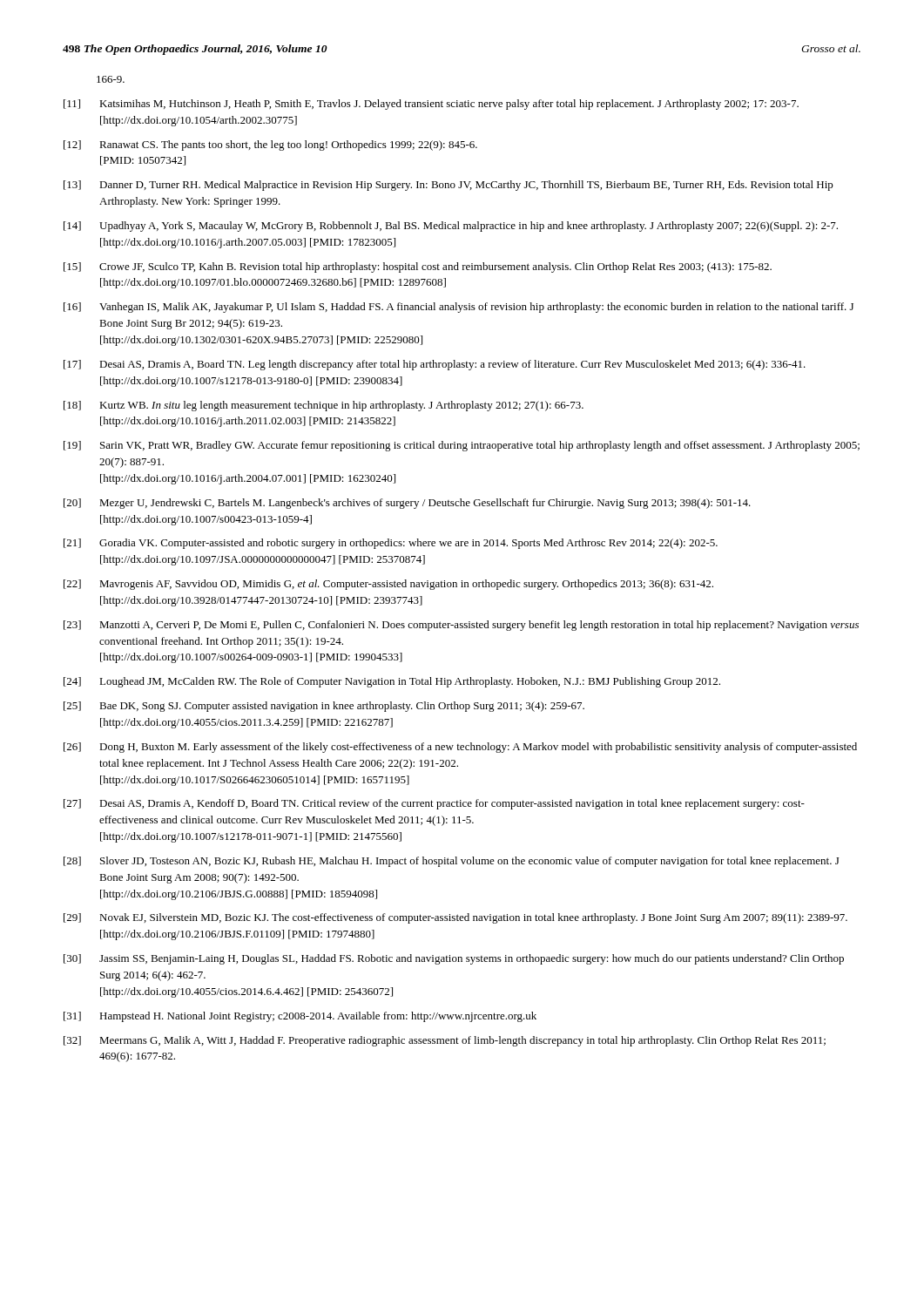Locate the text starting "[30] Jassim SS, Benjamin-Laing H,"
Screen dimensions: 1307x924
point(454,959)
